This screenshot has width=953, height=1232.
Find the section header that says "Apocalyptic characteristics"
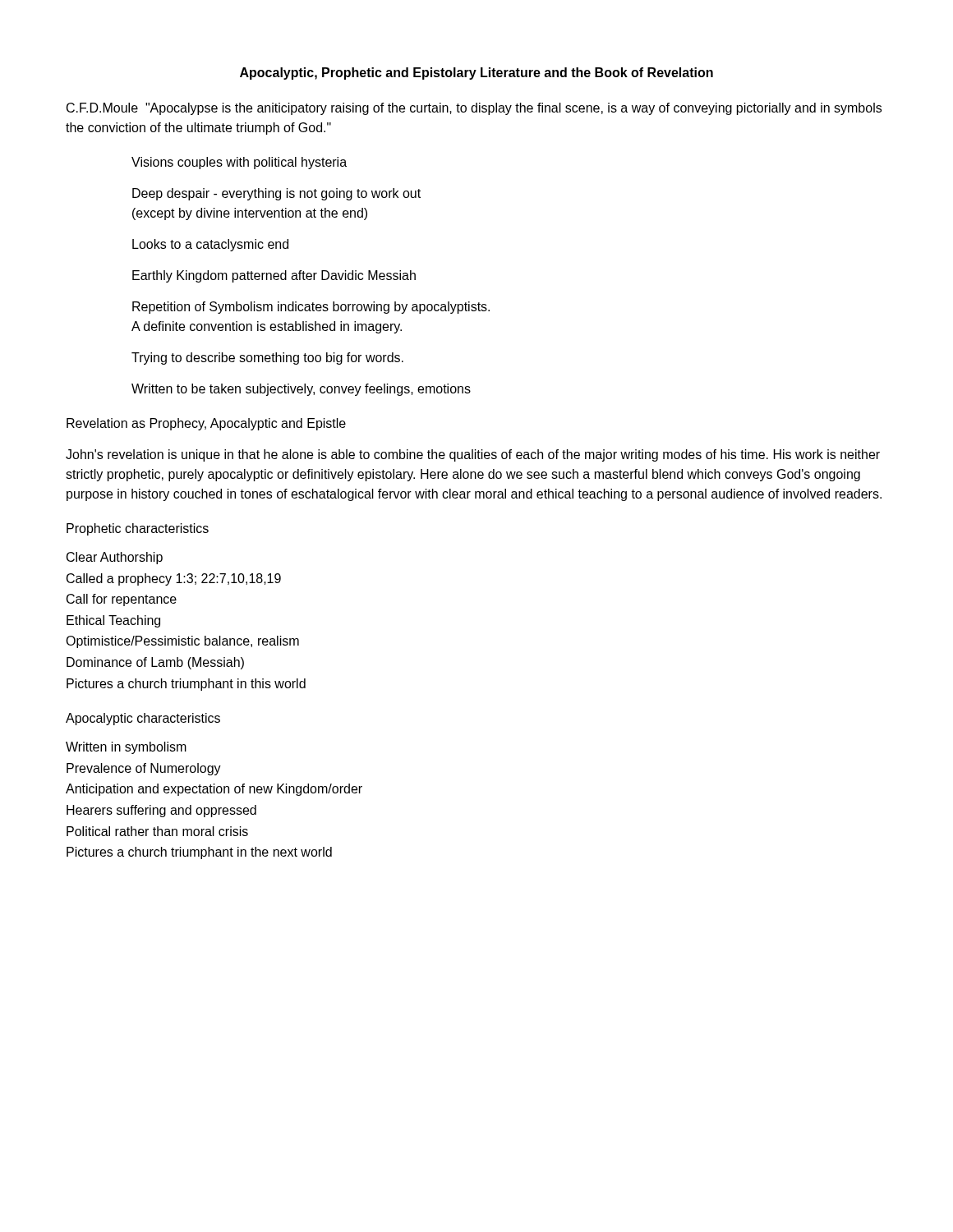(143, 718)
